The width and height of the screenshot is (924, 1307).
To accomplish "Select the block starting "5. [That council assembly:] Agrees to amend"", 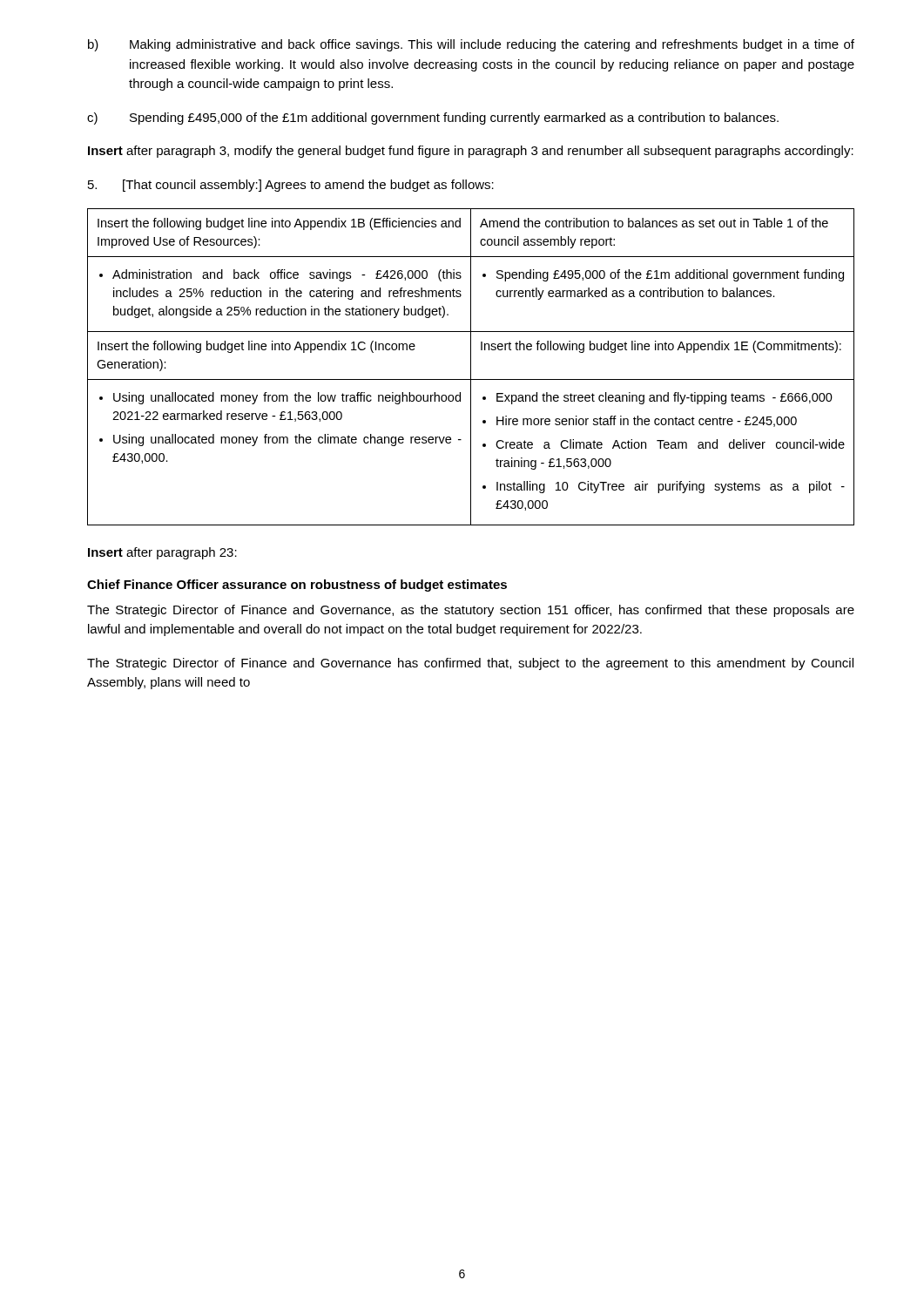I will point(471,185).
